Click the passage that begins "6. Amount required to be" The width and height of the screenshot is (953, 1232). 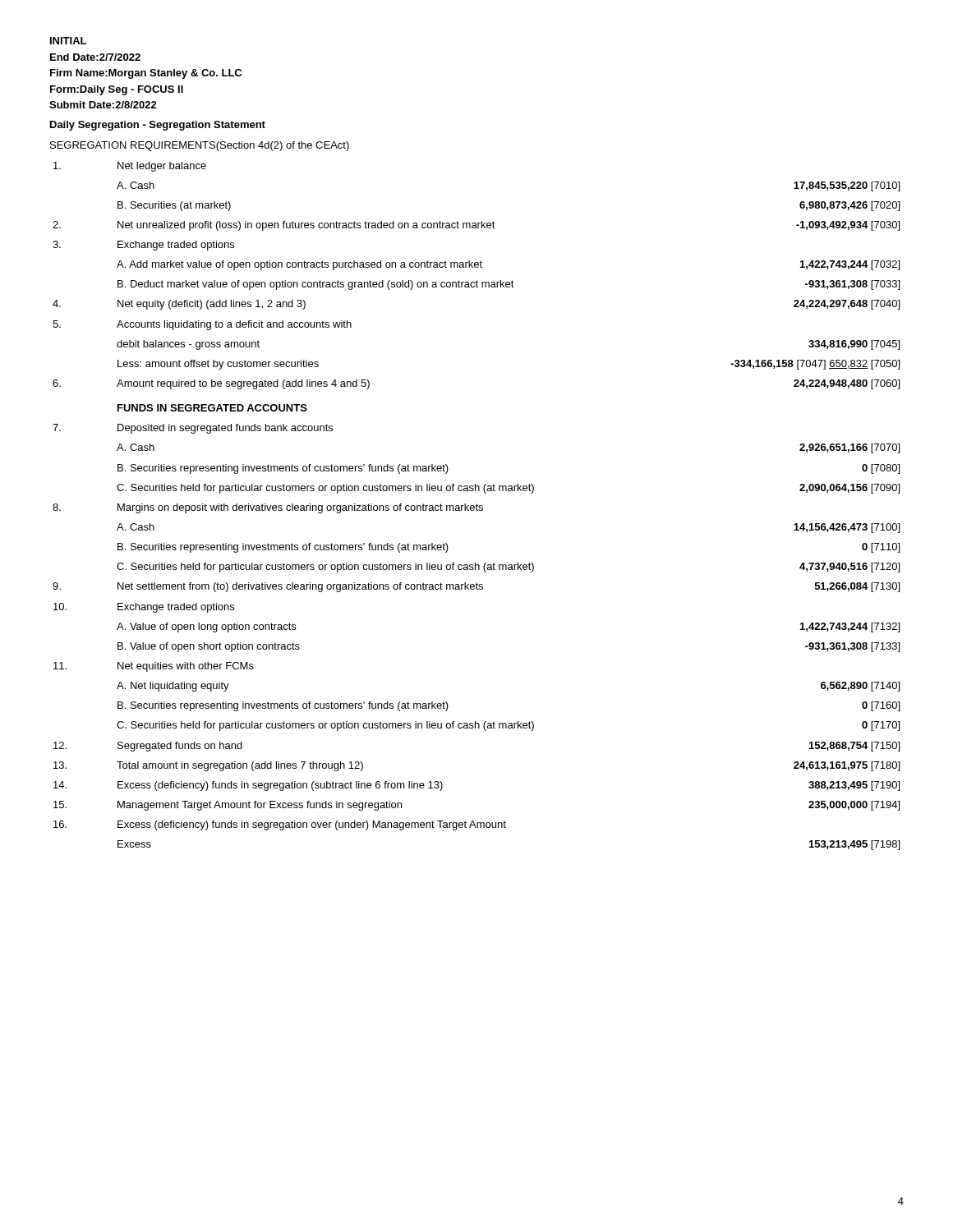coord(55,383)
